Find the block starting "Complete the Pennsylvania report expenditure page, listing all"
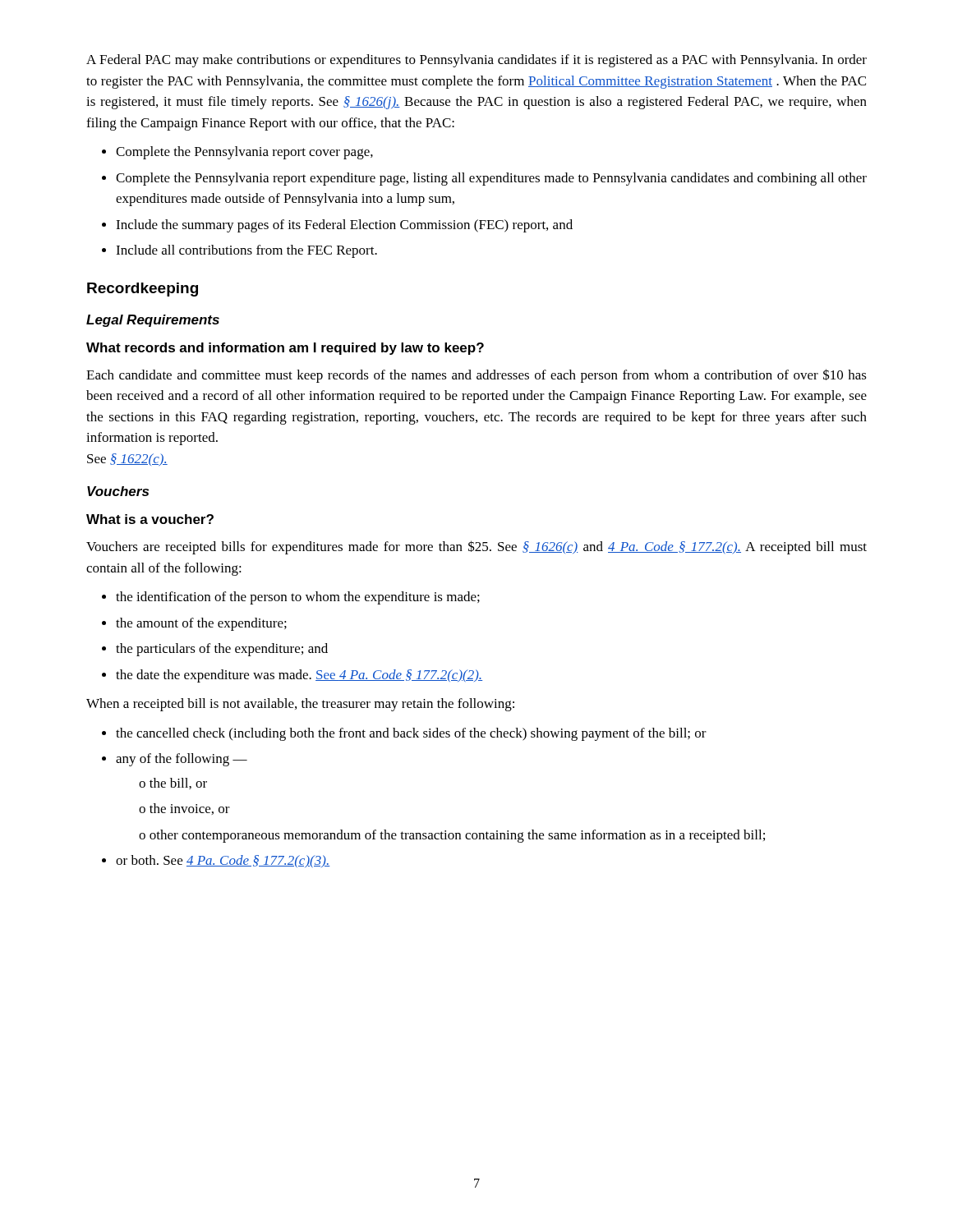The image size is (953, 1232). pyautogui.click(x=491, y=188)
